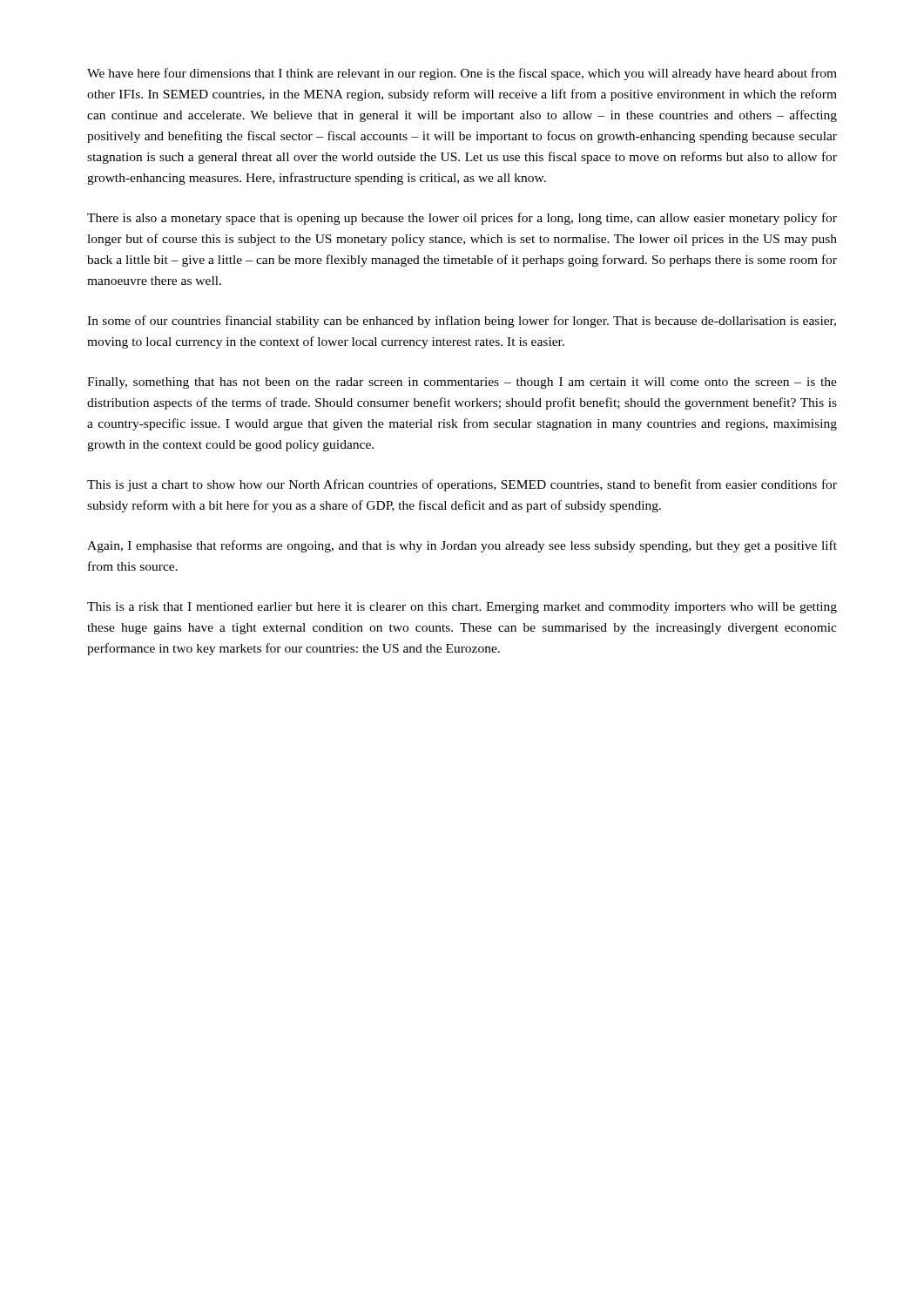Point to the text starting "In some of our countries financial stability"
This screenshot has width=924, height=1307.
(462, 331)
